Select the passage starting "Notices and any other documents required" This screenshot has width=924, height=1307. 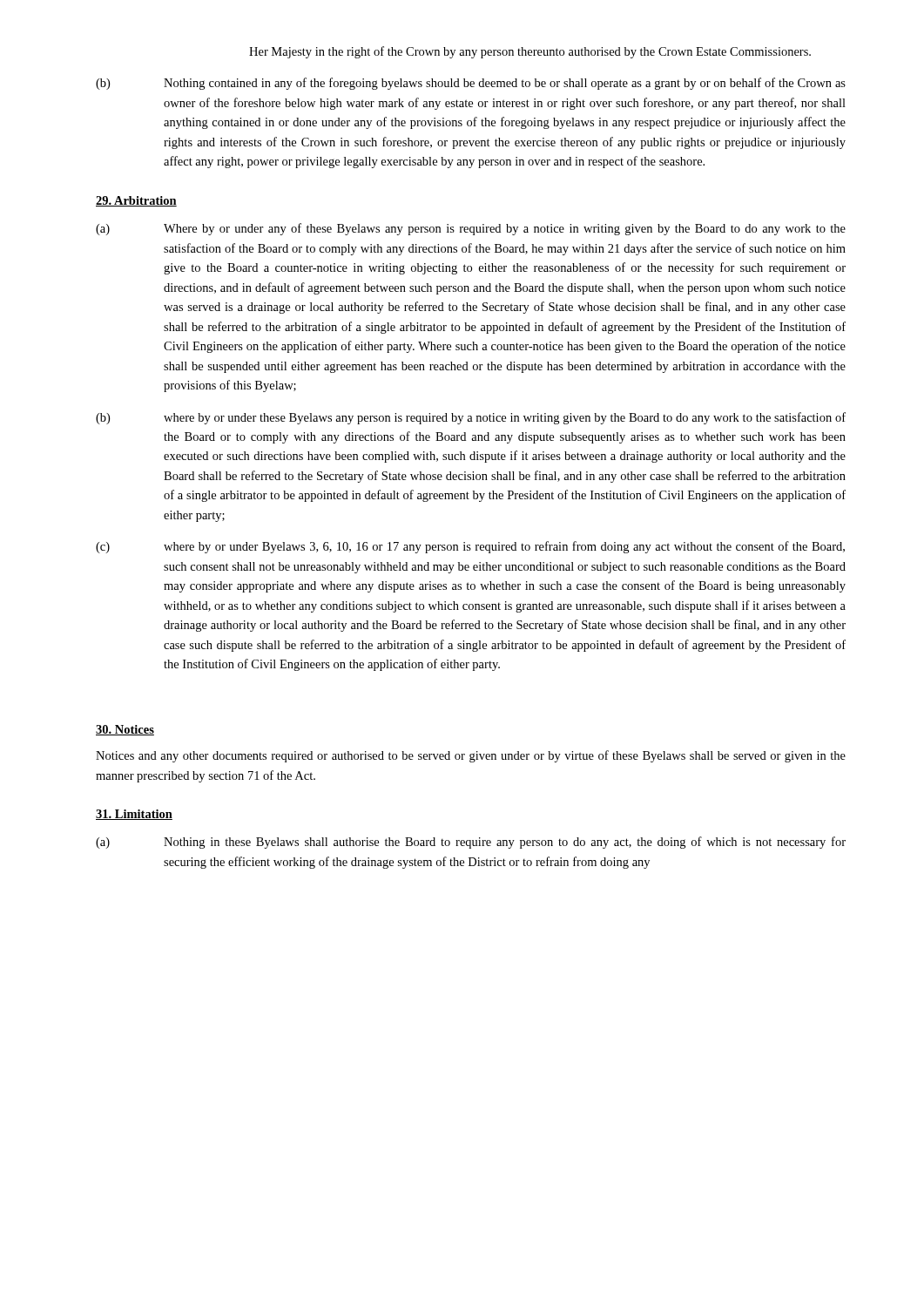[x=471, y=765]
